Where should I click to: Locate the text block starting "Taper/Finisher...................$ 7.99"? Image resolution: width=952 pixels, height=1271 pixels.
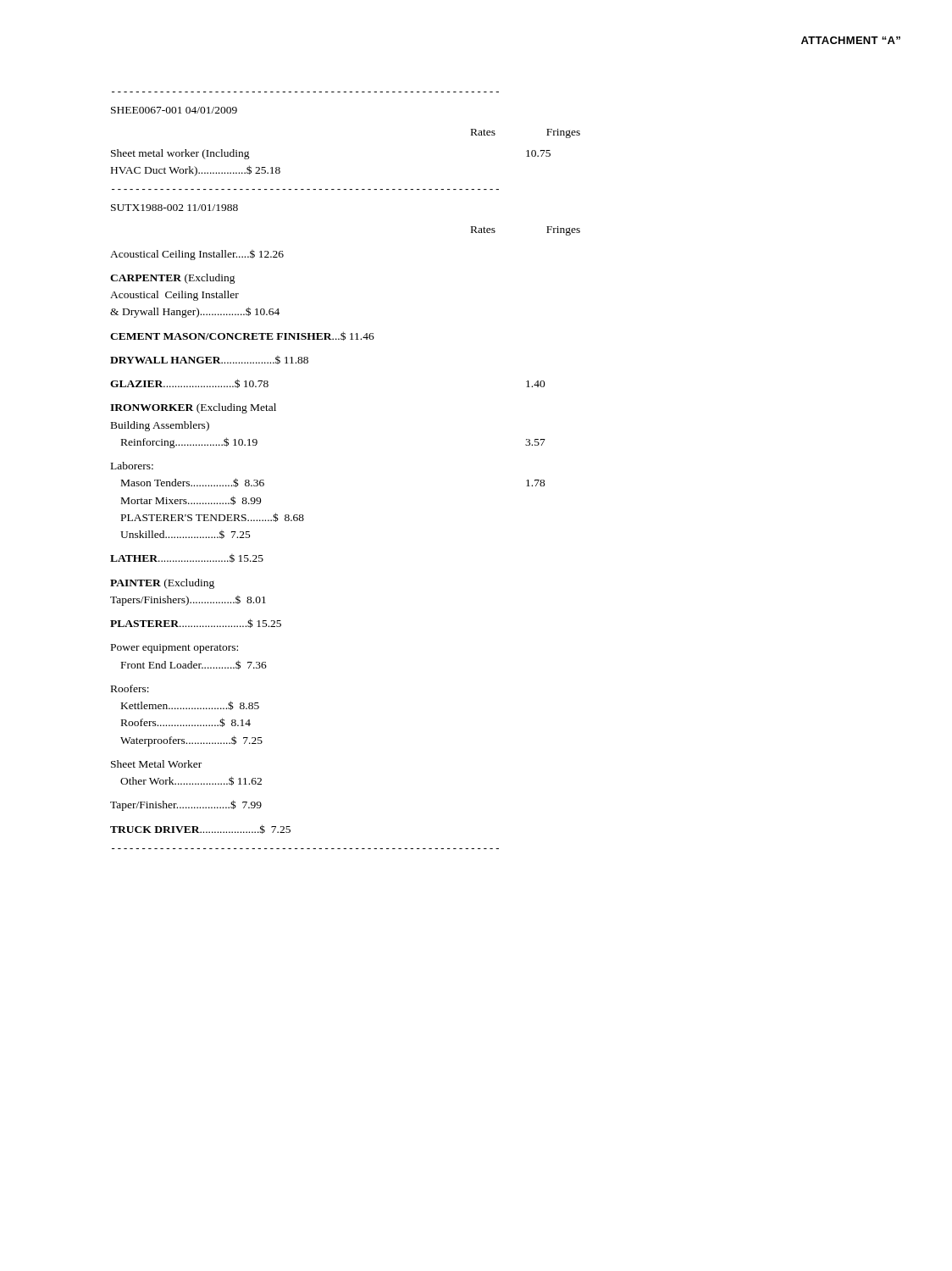(x=186, y=805)
